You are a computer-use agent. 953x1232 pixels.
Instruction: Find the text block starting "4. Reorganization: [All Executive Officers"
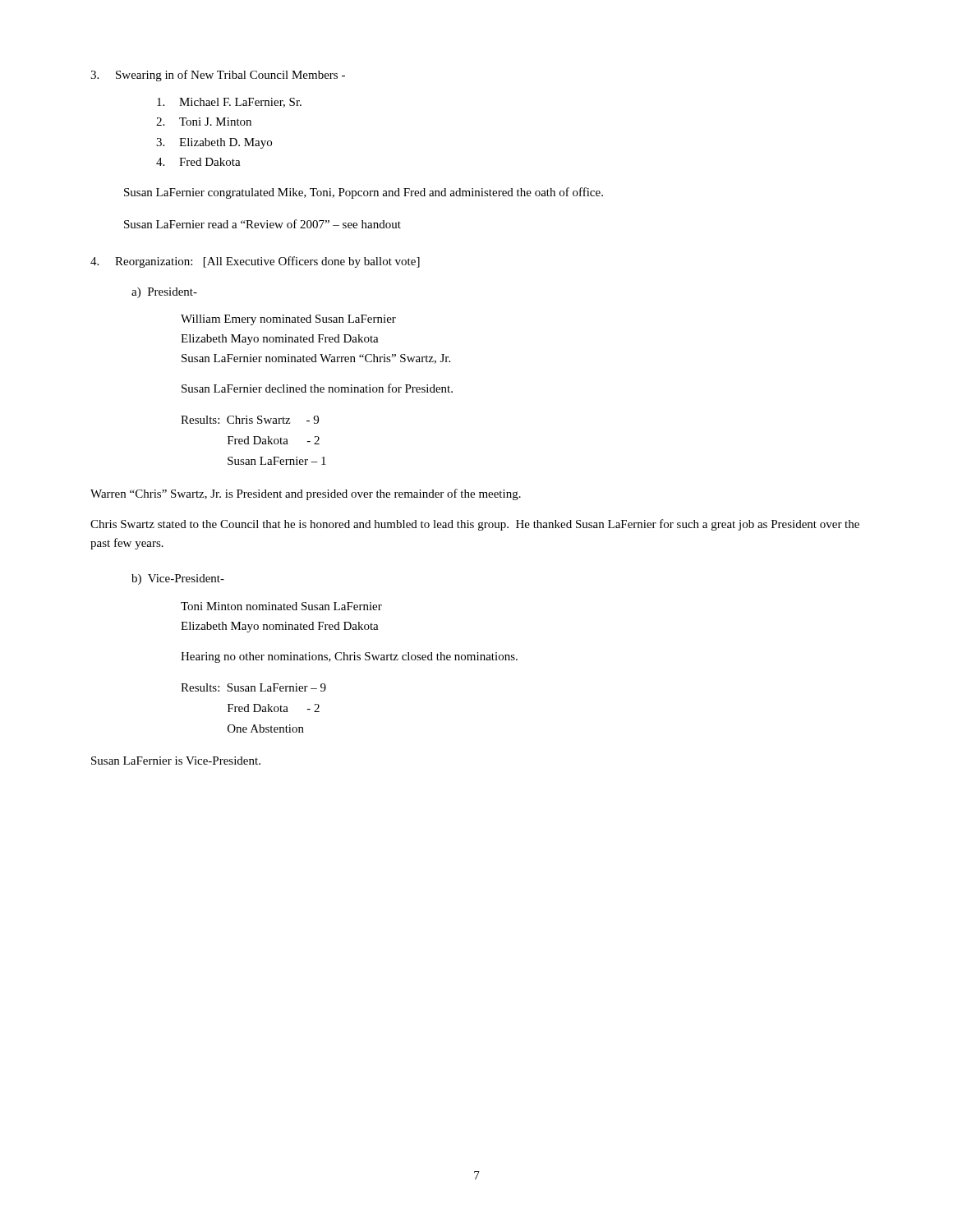pos(255,261)
